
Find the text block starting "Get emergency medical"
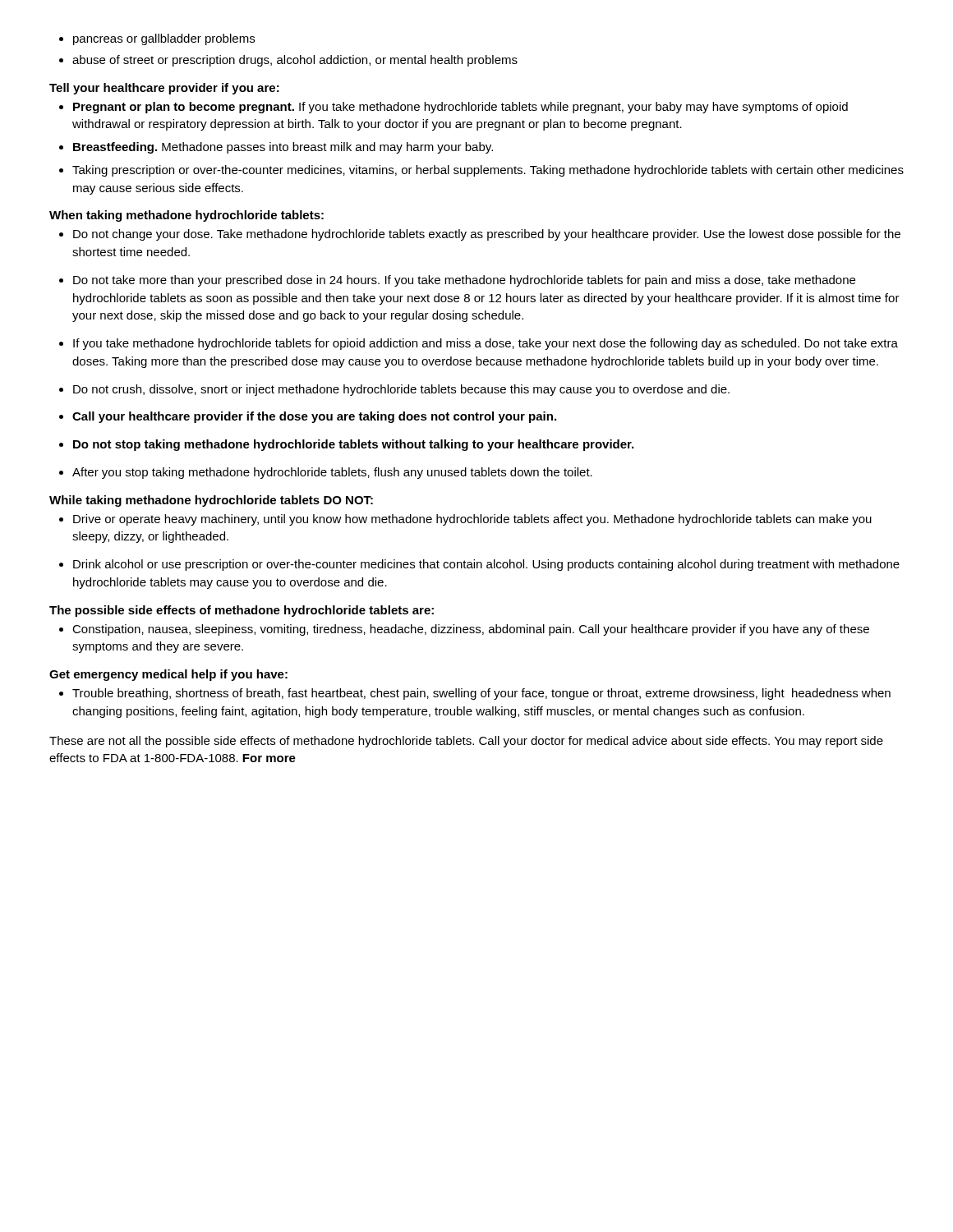[169, 674]
